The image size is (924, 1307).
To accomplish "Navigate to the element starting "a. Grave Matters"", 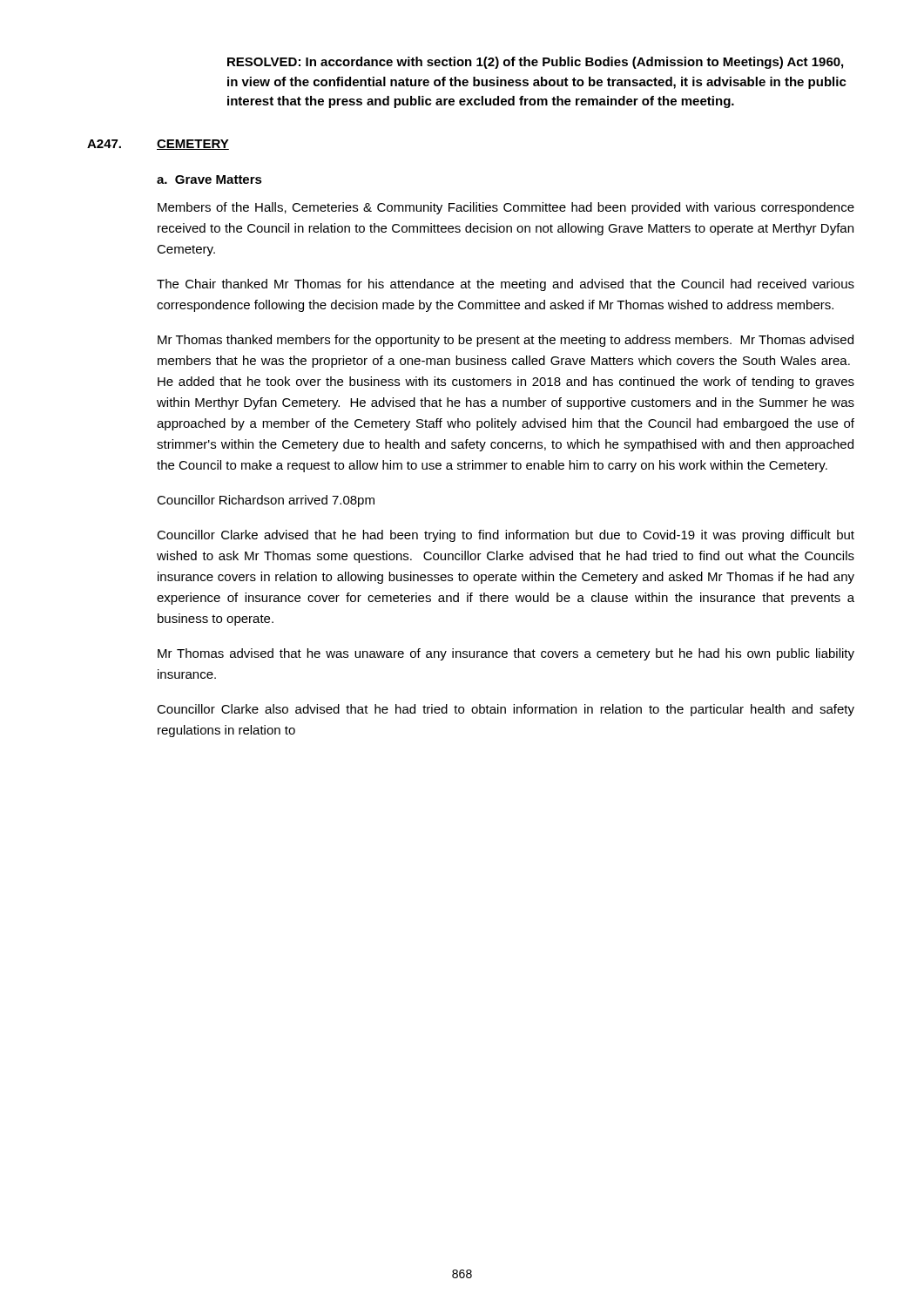I will pos(209,179).
